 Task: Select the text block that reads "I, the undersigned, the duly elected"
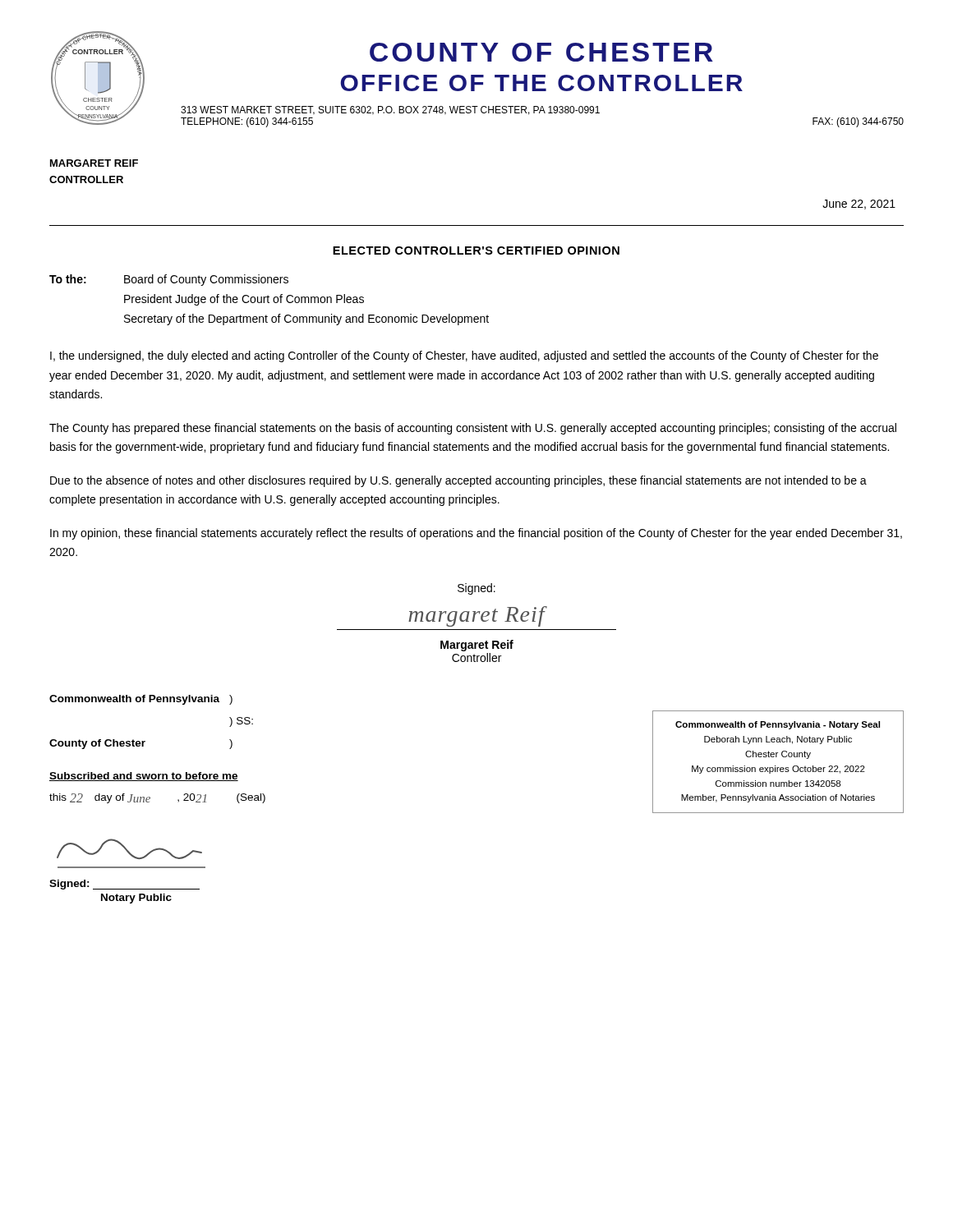(464, 375)
